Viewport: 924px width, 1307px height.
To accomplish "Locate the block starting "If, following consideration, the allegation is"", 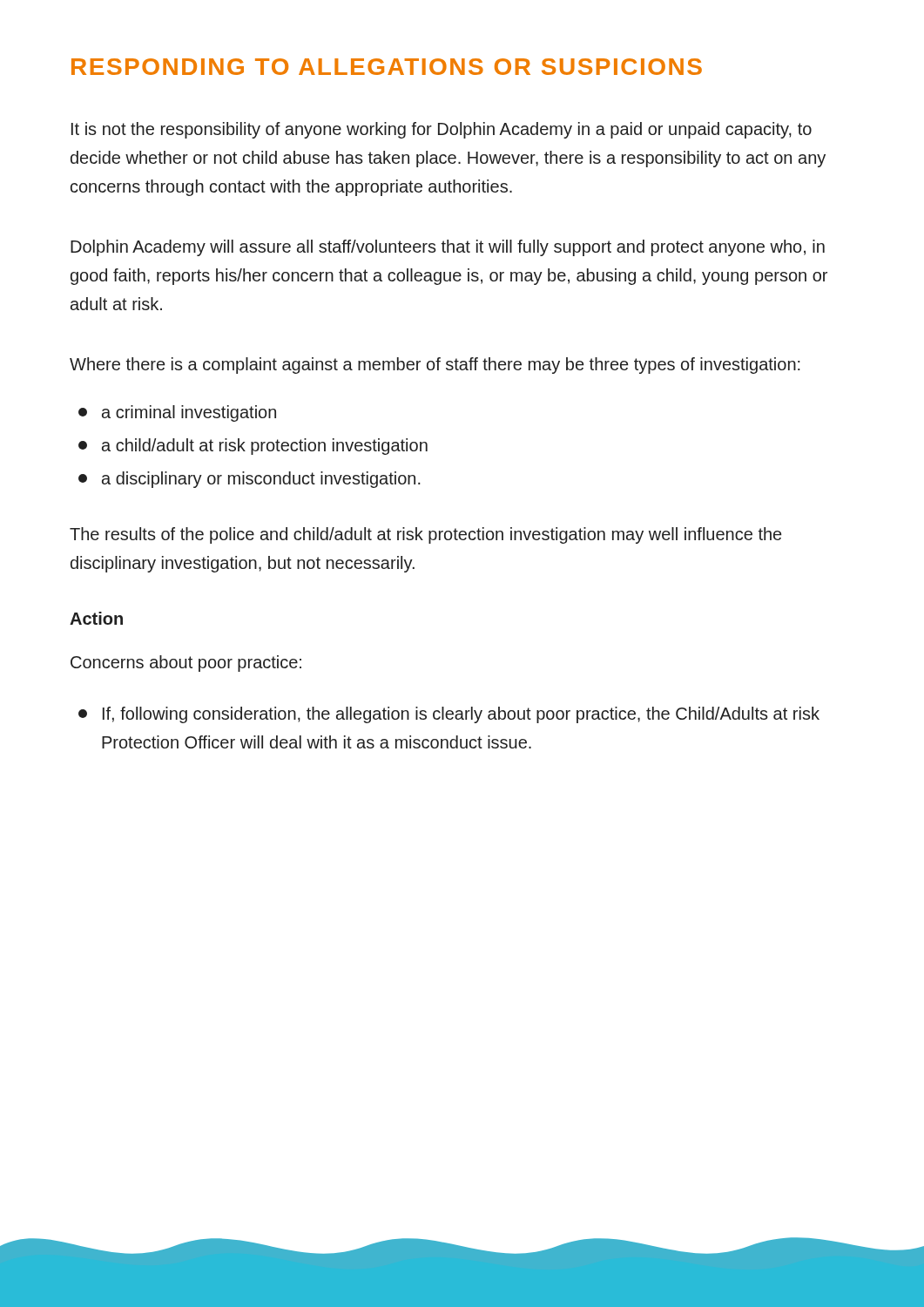I will click(x=466, y=728).
